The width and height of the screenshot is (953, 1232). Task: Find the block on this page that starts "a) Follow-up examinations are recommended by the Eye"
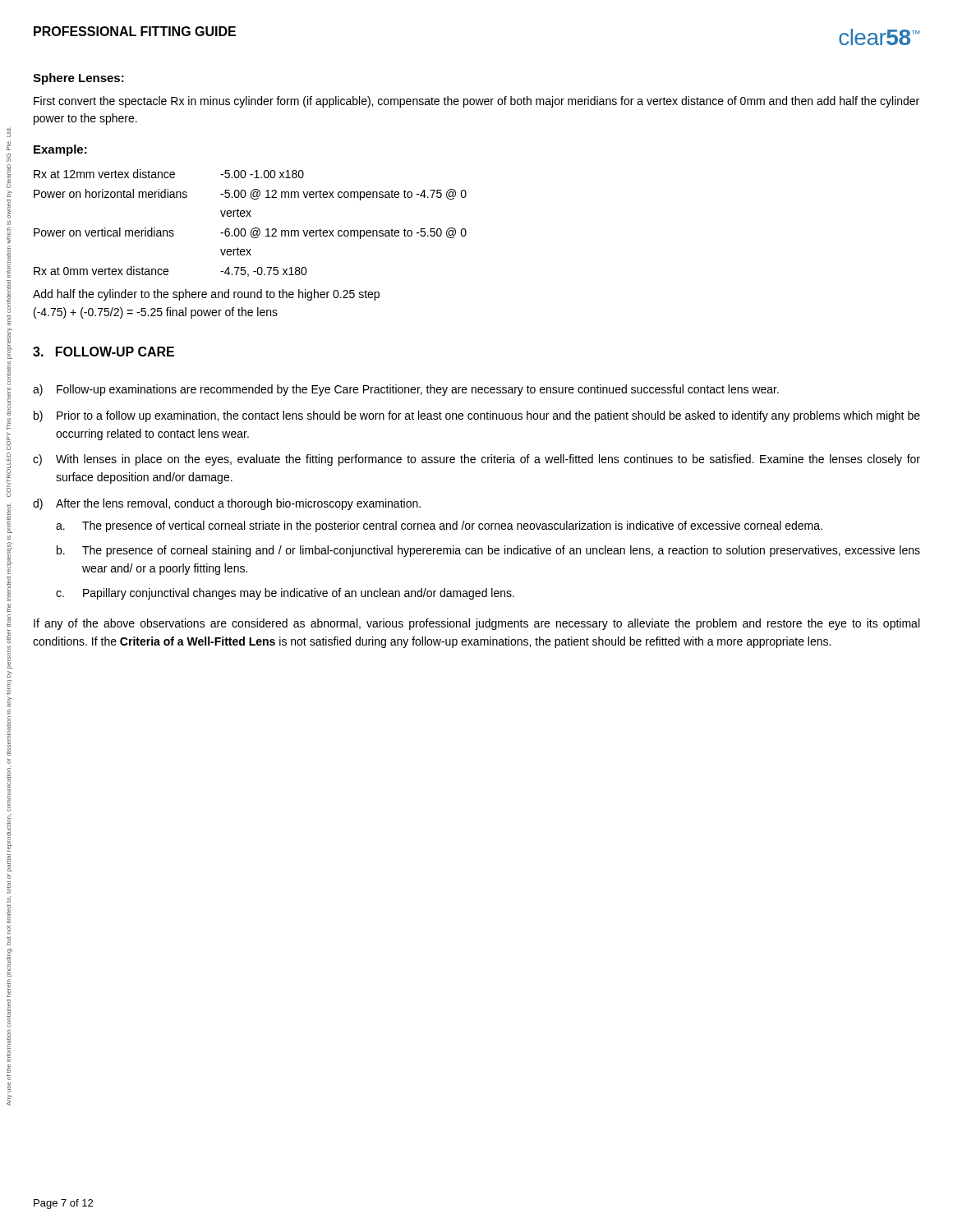(476, 390)
